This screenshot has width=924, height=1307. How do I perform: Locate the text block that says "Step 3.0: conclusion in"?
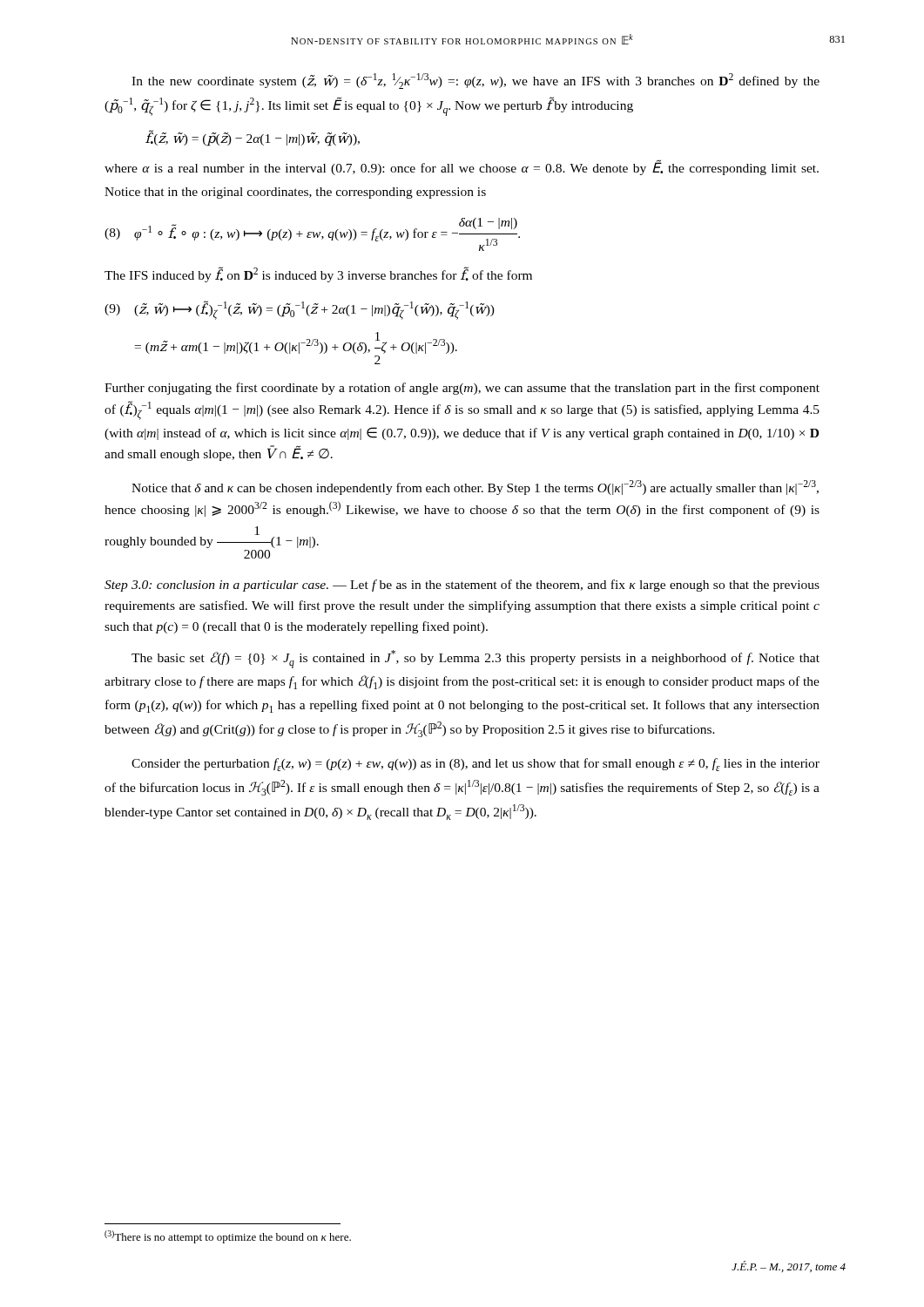(462, 606)
